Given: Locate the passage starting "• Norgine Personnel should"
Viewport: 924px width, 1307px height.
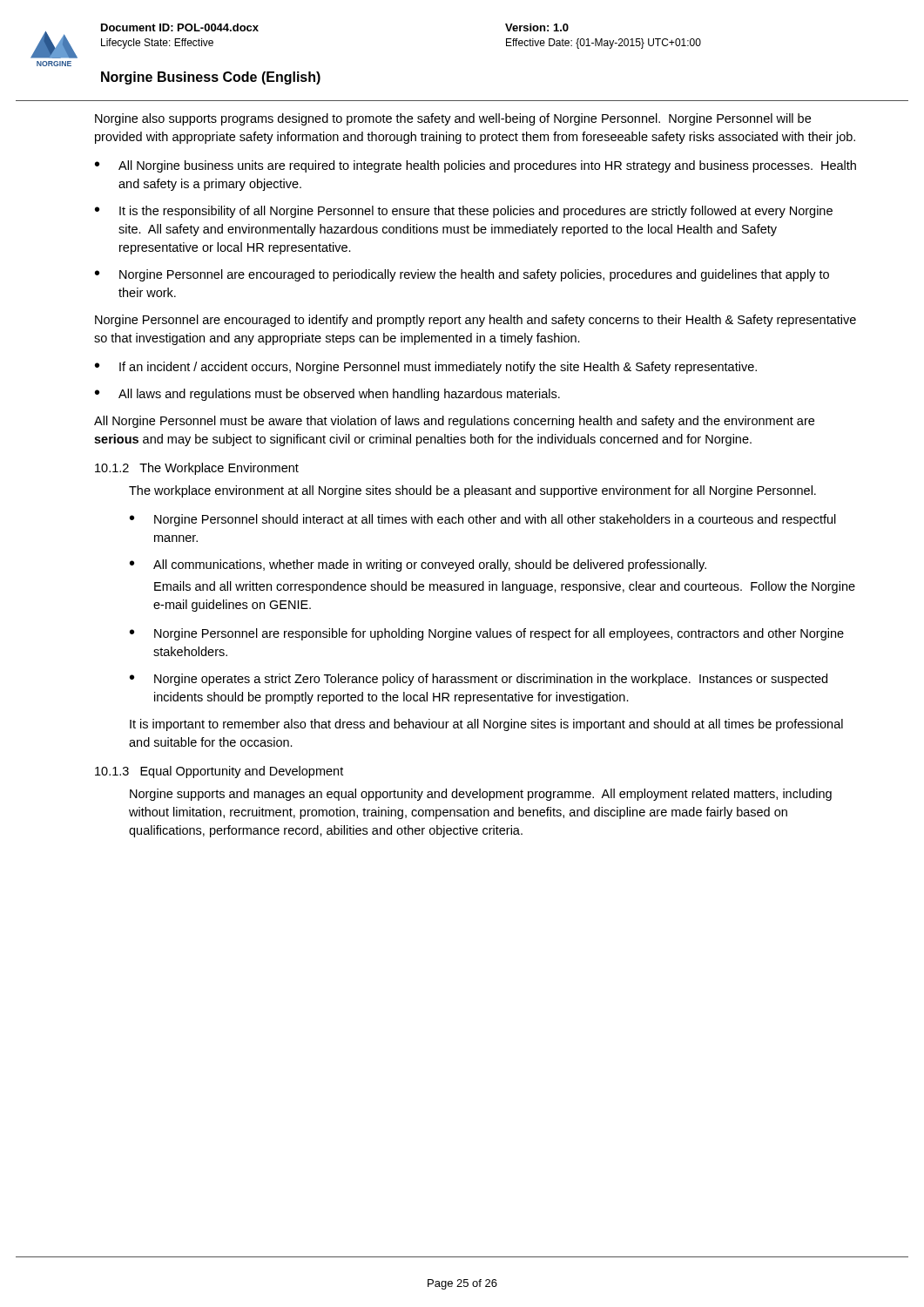Looking at the screenshot, I should (493, 528).
